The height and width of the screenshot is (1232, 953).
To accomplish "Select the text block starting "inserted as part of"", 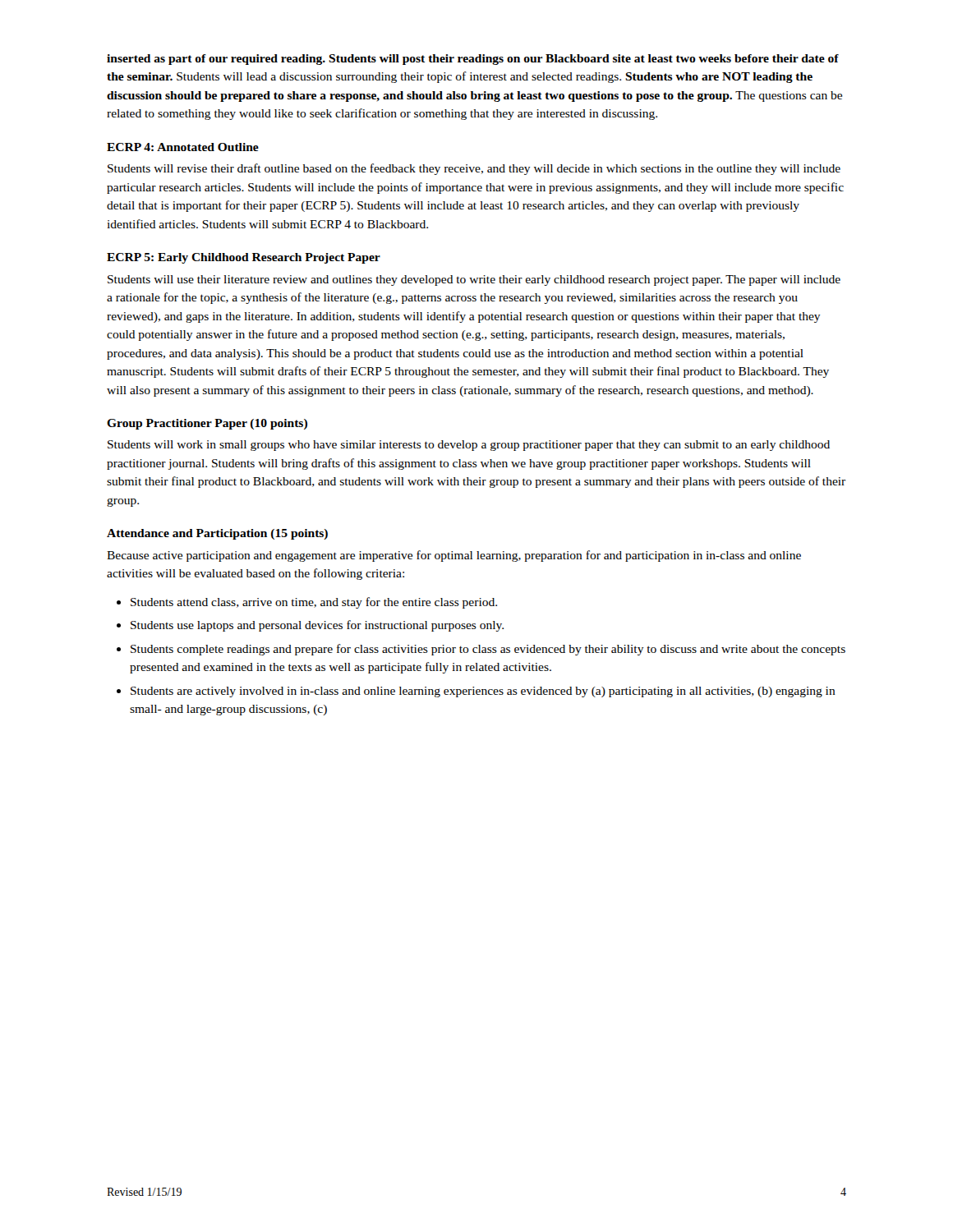I will (x=476, y=86).
